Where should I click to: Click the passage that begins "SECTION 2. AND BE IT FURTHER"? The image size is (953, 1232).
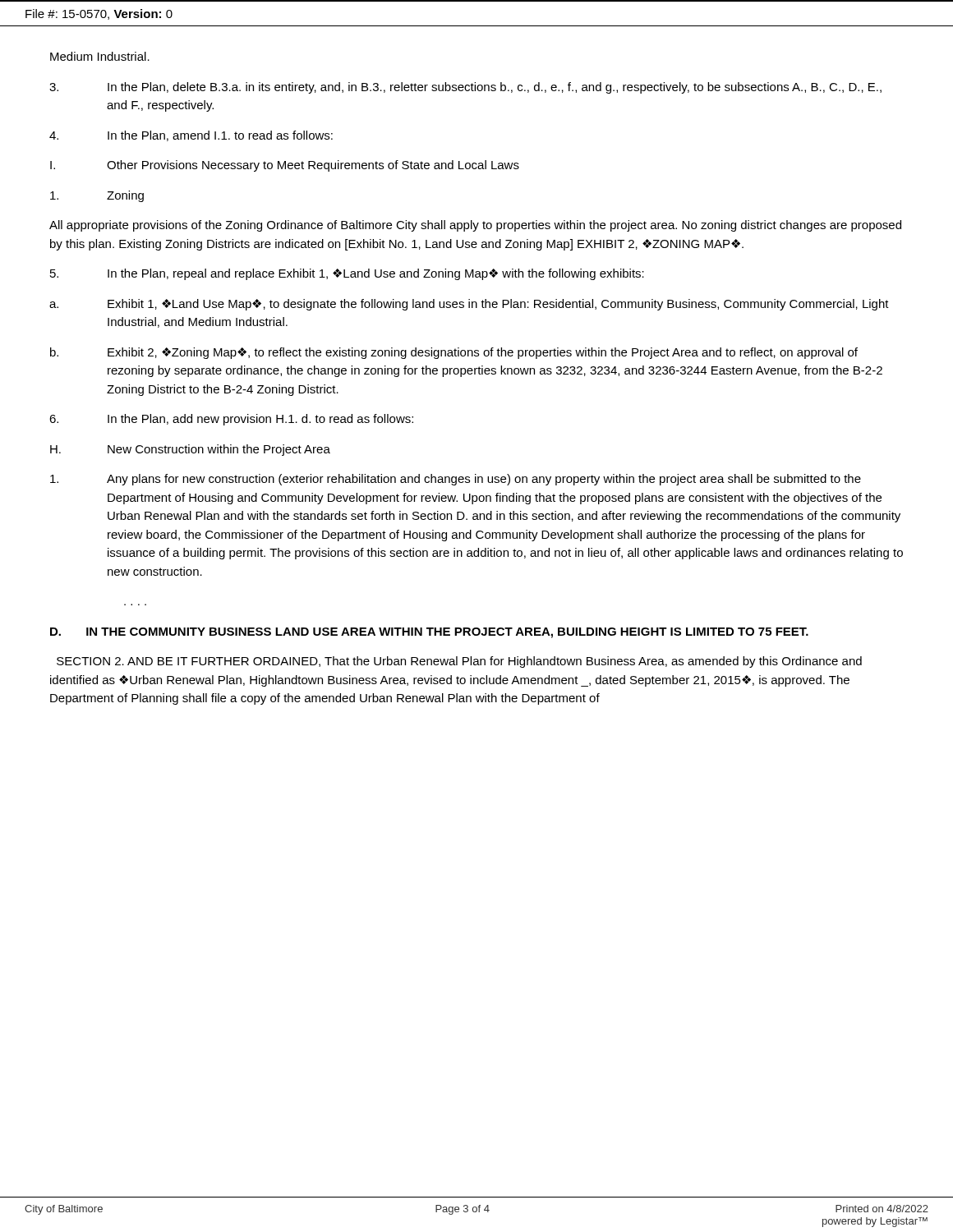456,679
